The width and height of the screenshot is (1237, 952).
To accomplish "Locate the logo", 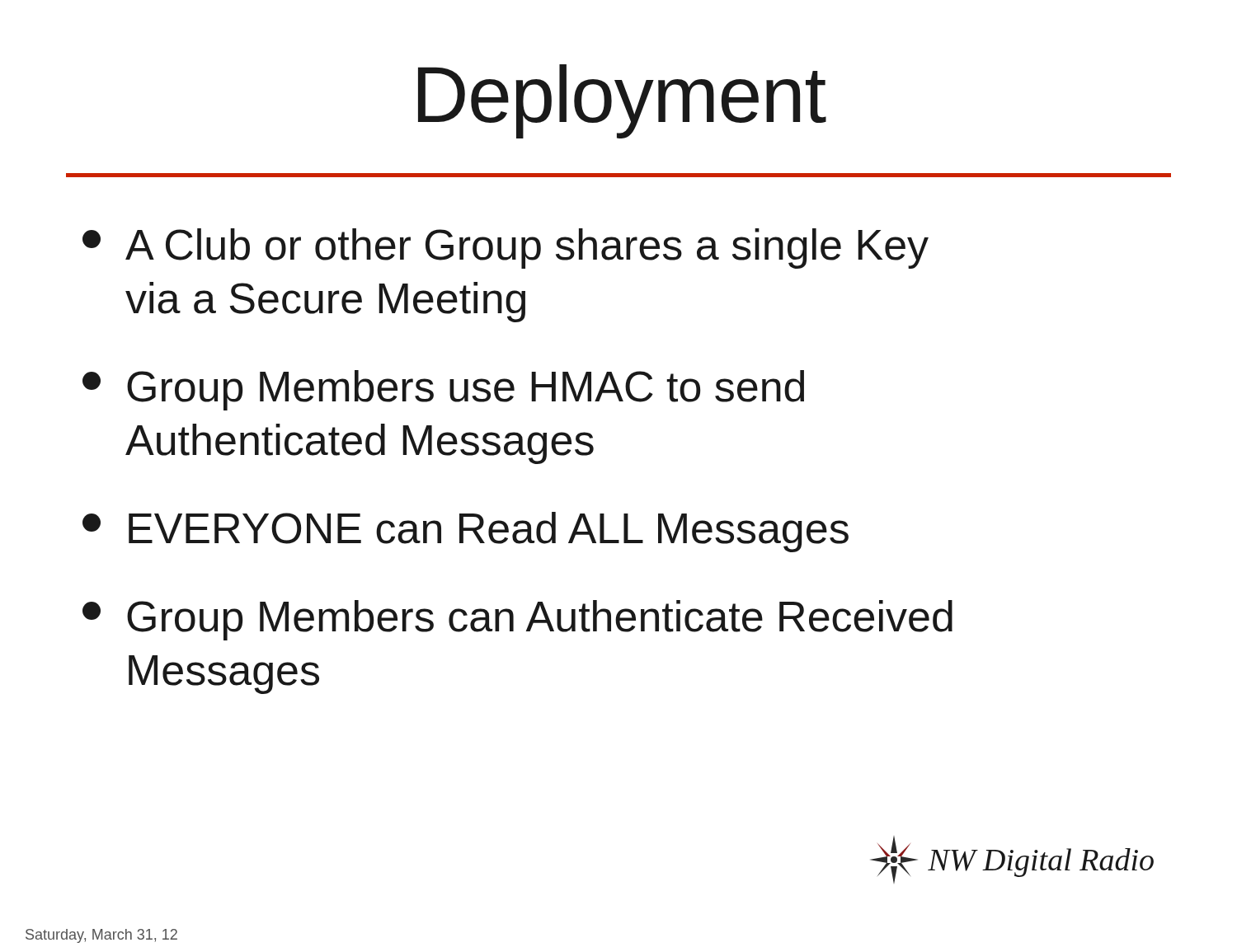I will [1011, 860].
